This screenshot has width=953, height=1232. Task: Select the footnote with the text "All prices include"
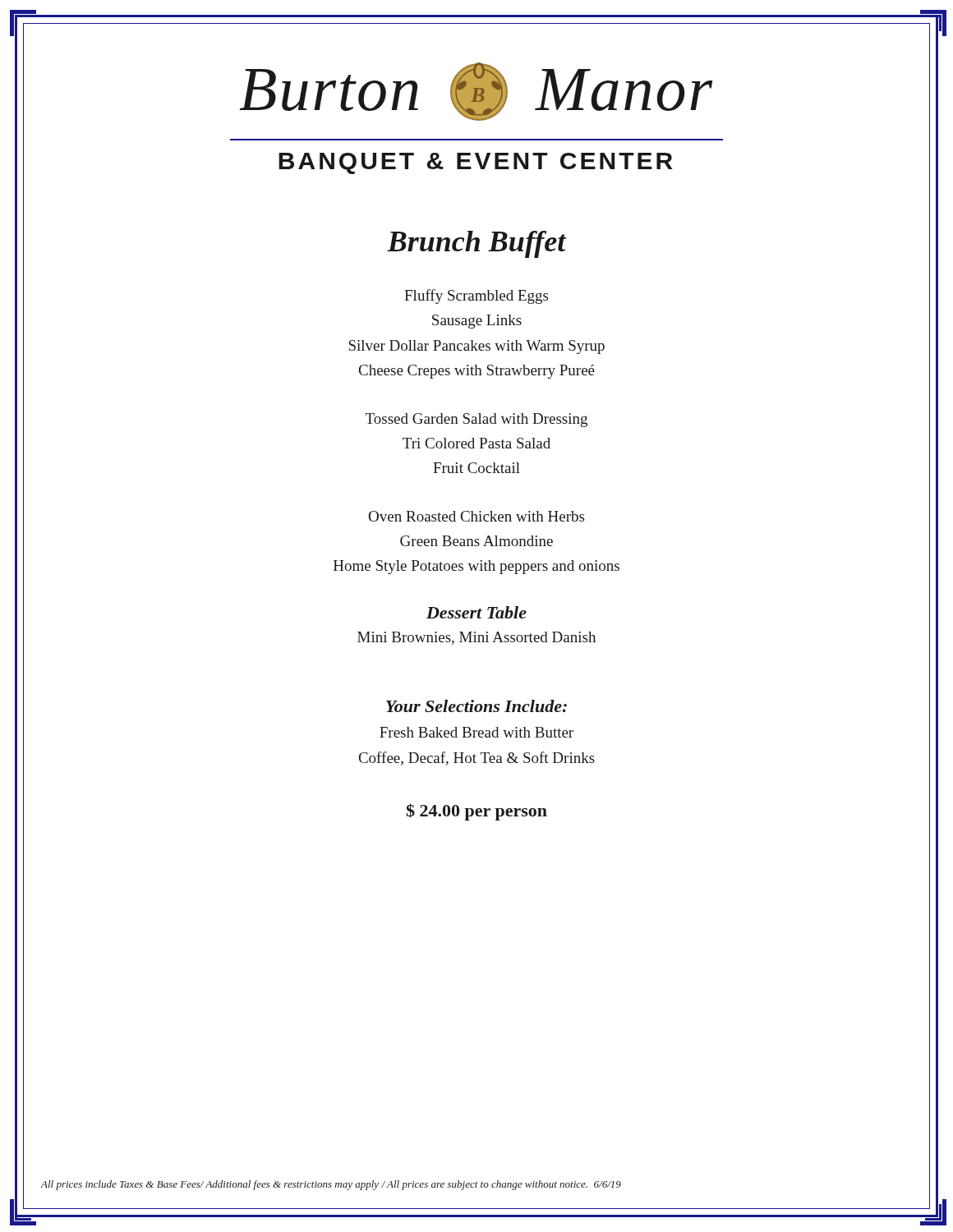(x=331, y=1184)
